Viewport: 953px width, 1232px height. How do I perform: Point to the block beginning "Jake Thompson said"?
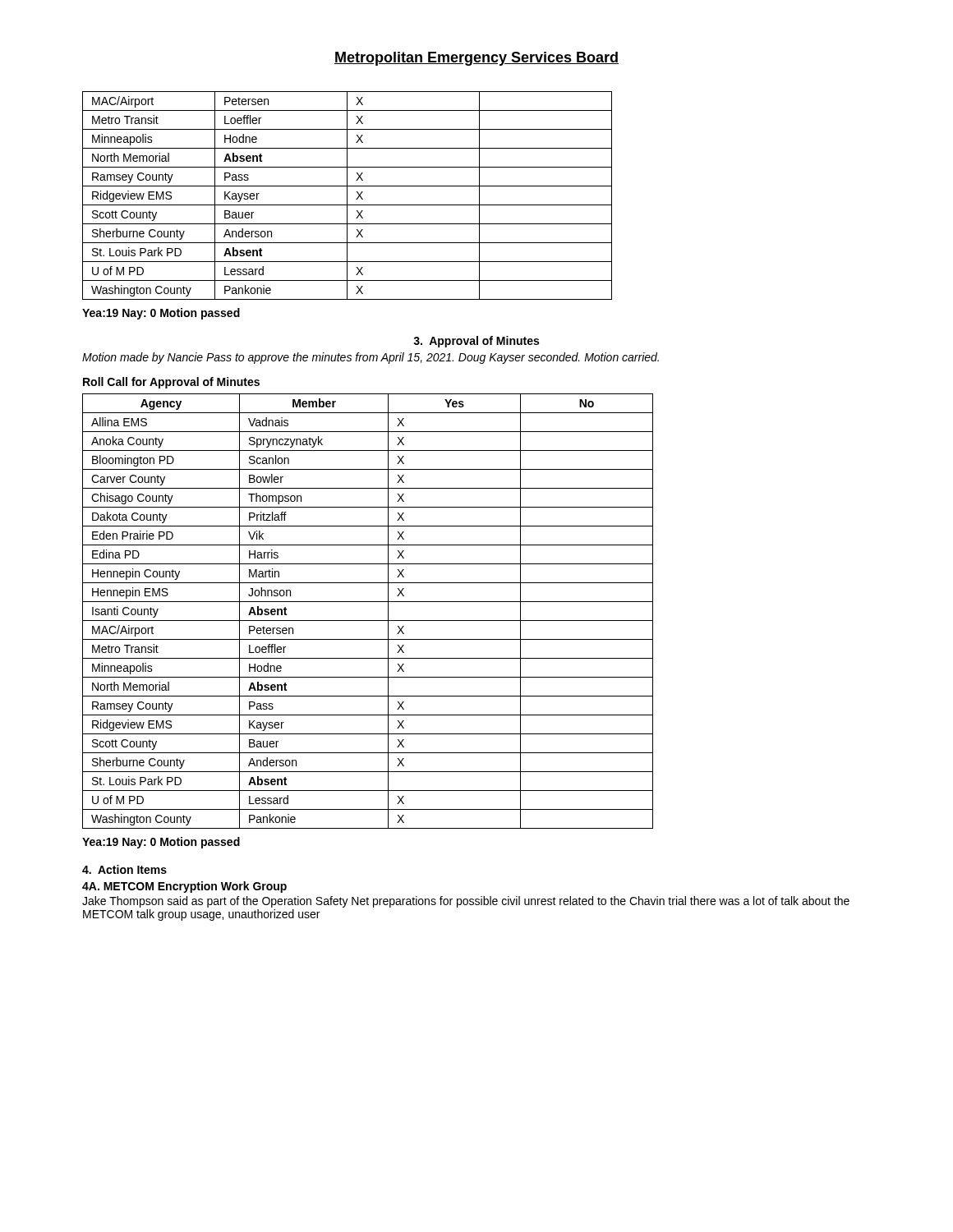point(466,908)
